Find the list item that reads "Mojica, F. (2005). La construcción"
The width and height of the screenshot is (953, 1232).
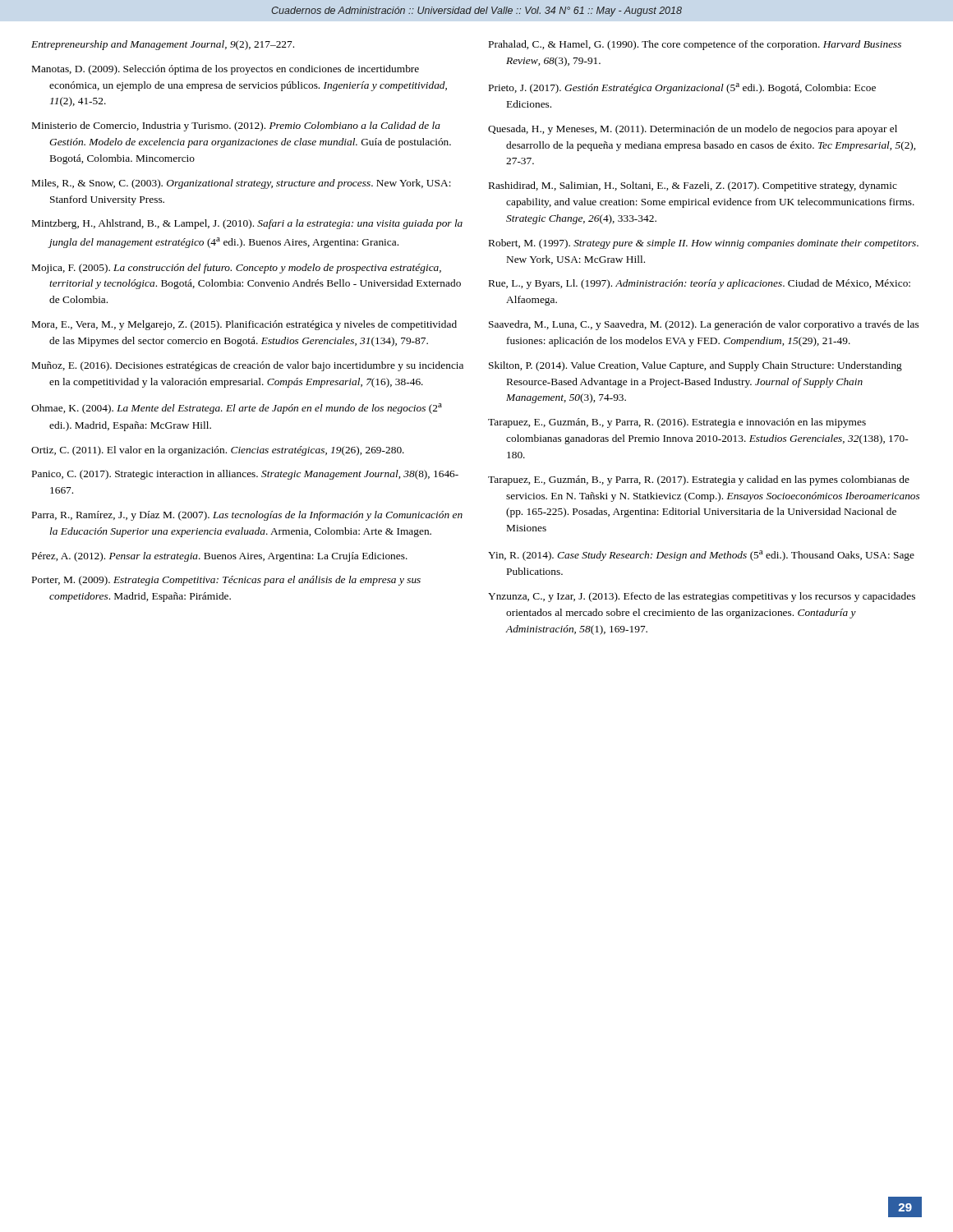[x=246, y=283]
